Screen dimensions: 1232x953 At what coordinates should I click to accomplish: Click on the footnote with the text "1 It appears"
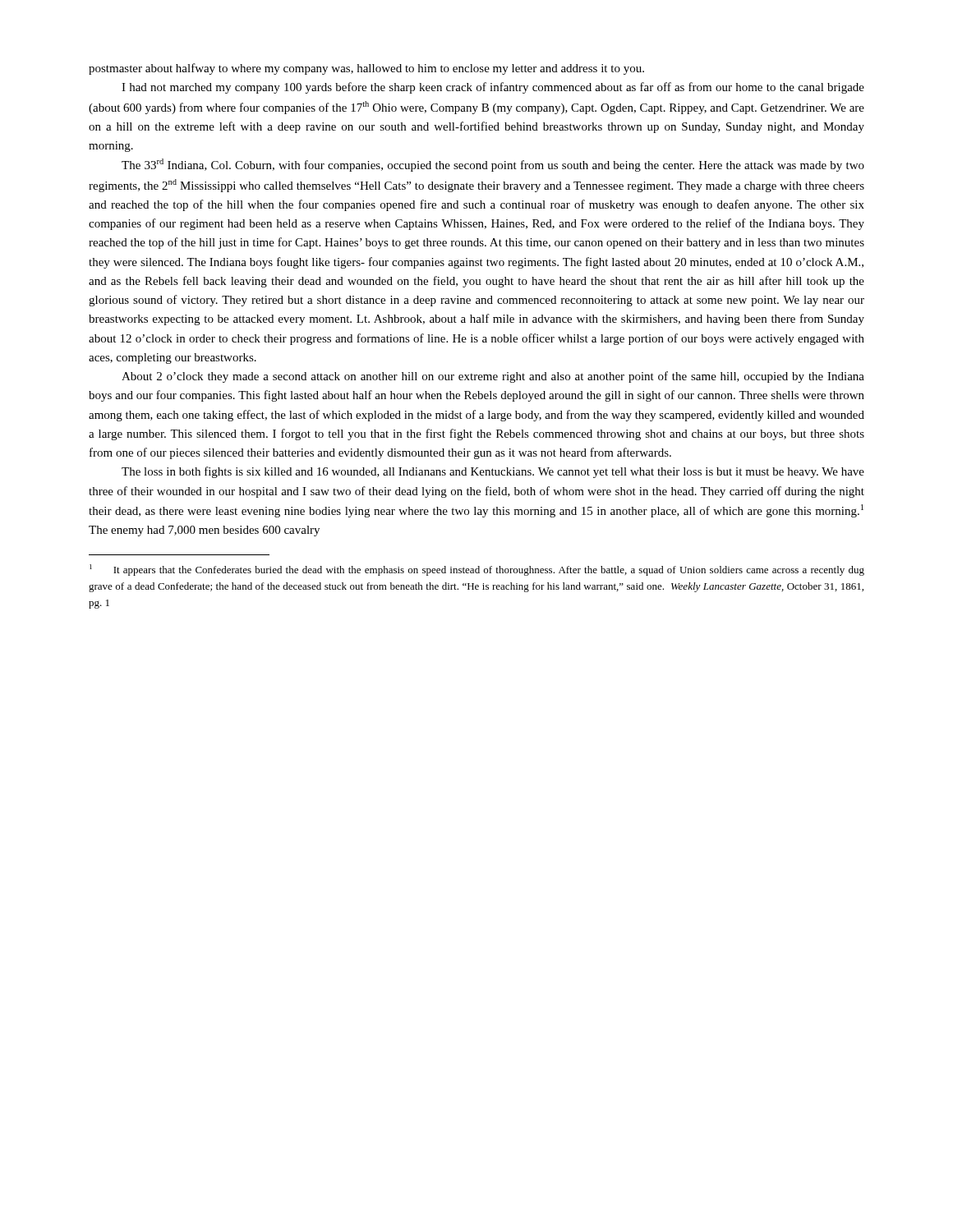[476, 586]
